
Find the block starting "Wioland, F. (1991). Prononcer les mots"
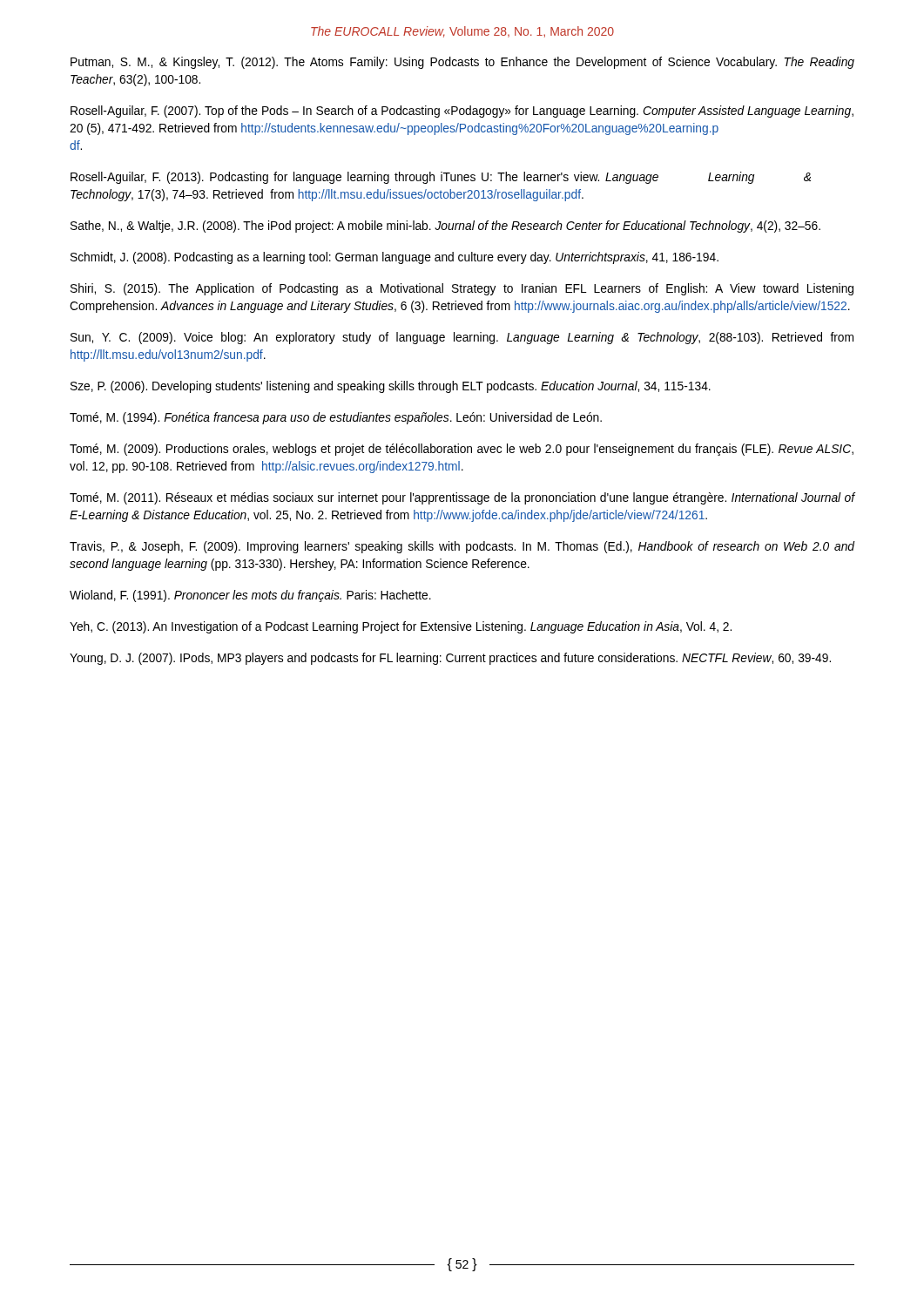click(x=251, y=596)
